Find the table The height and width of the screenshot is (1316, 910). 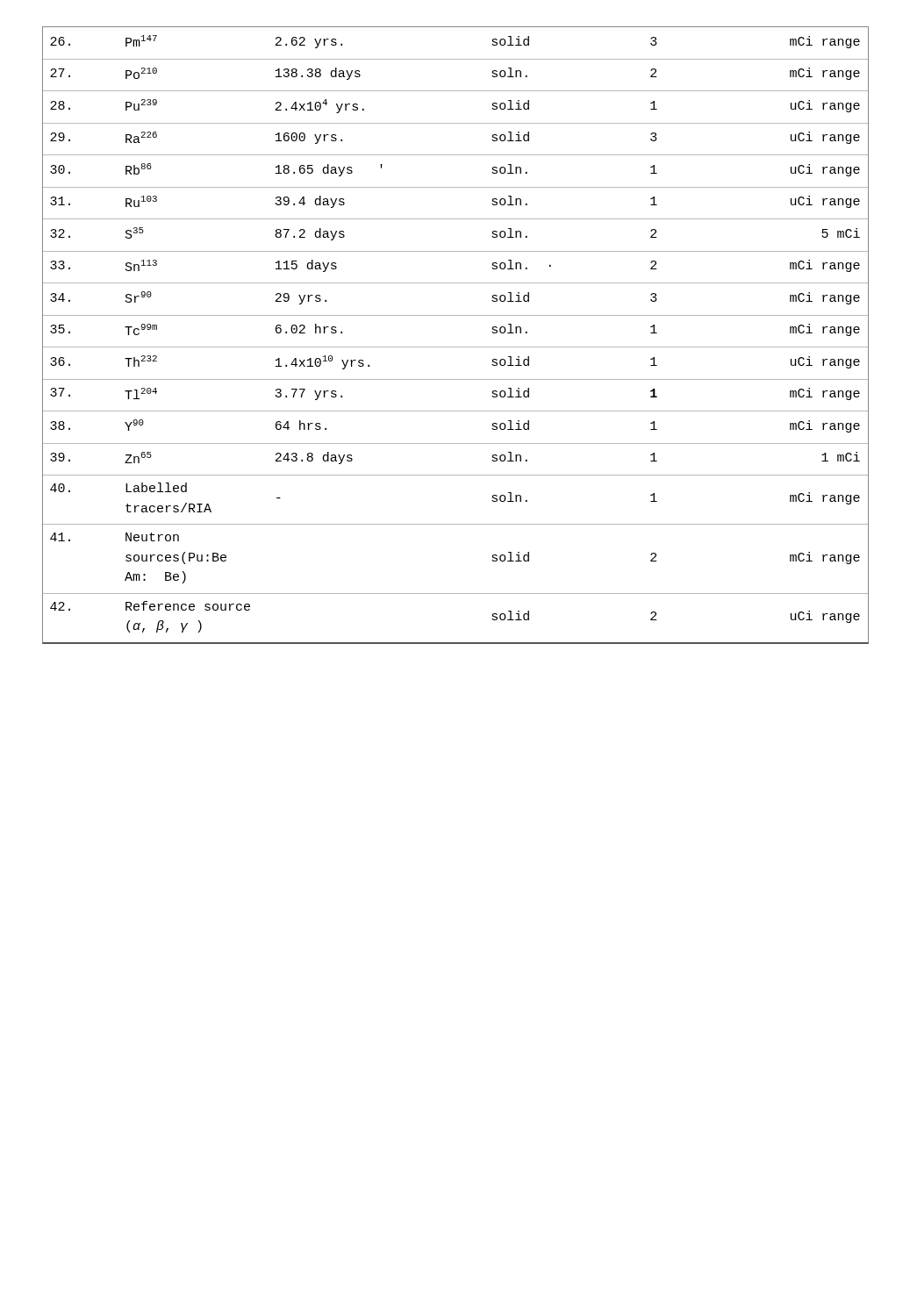[455, 335]
